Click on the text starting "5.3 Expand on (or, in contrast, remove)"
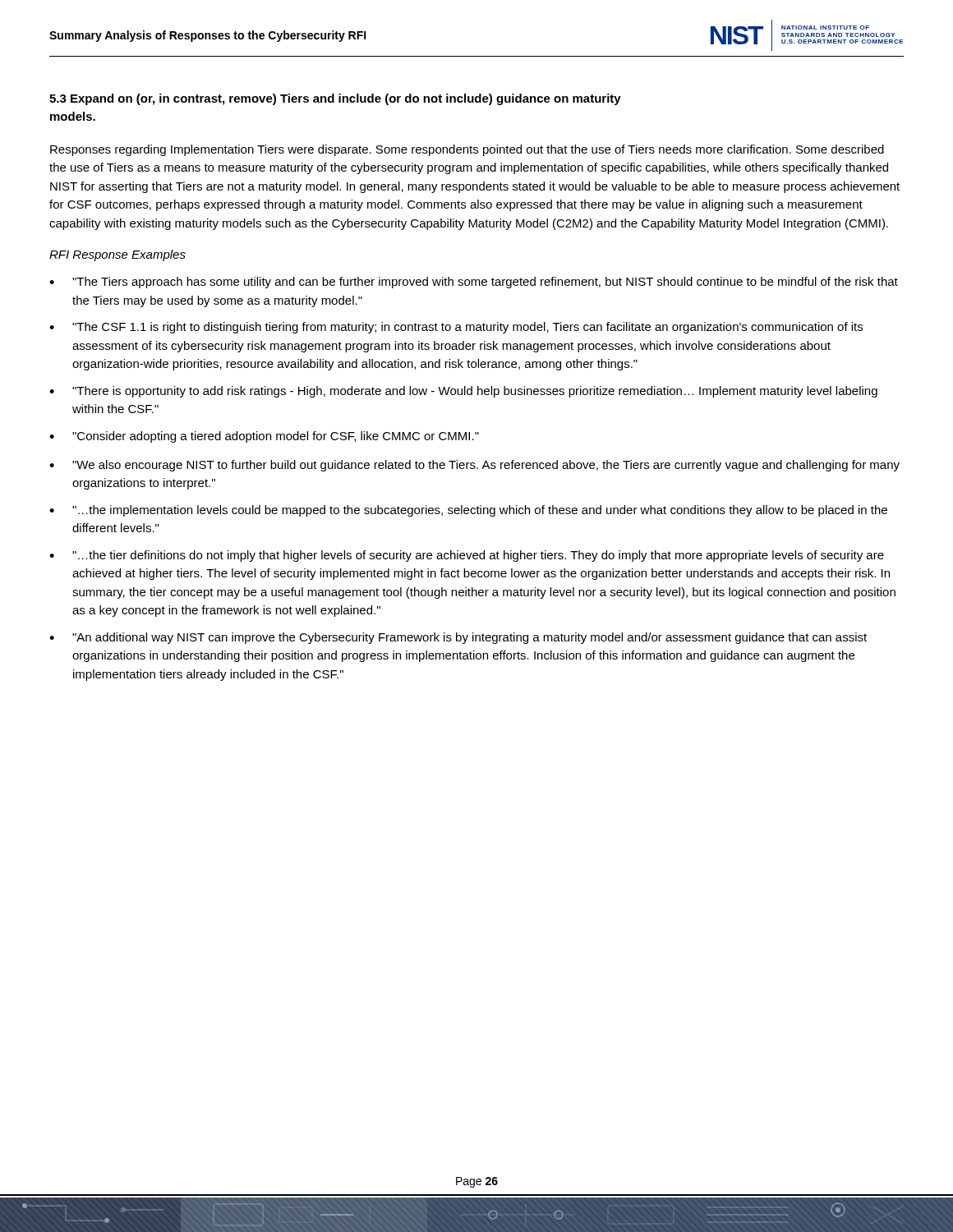 pyautogui.click(x=335, y=107)
